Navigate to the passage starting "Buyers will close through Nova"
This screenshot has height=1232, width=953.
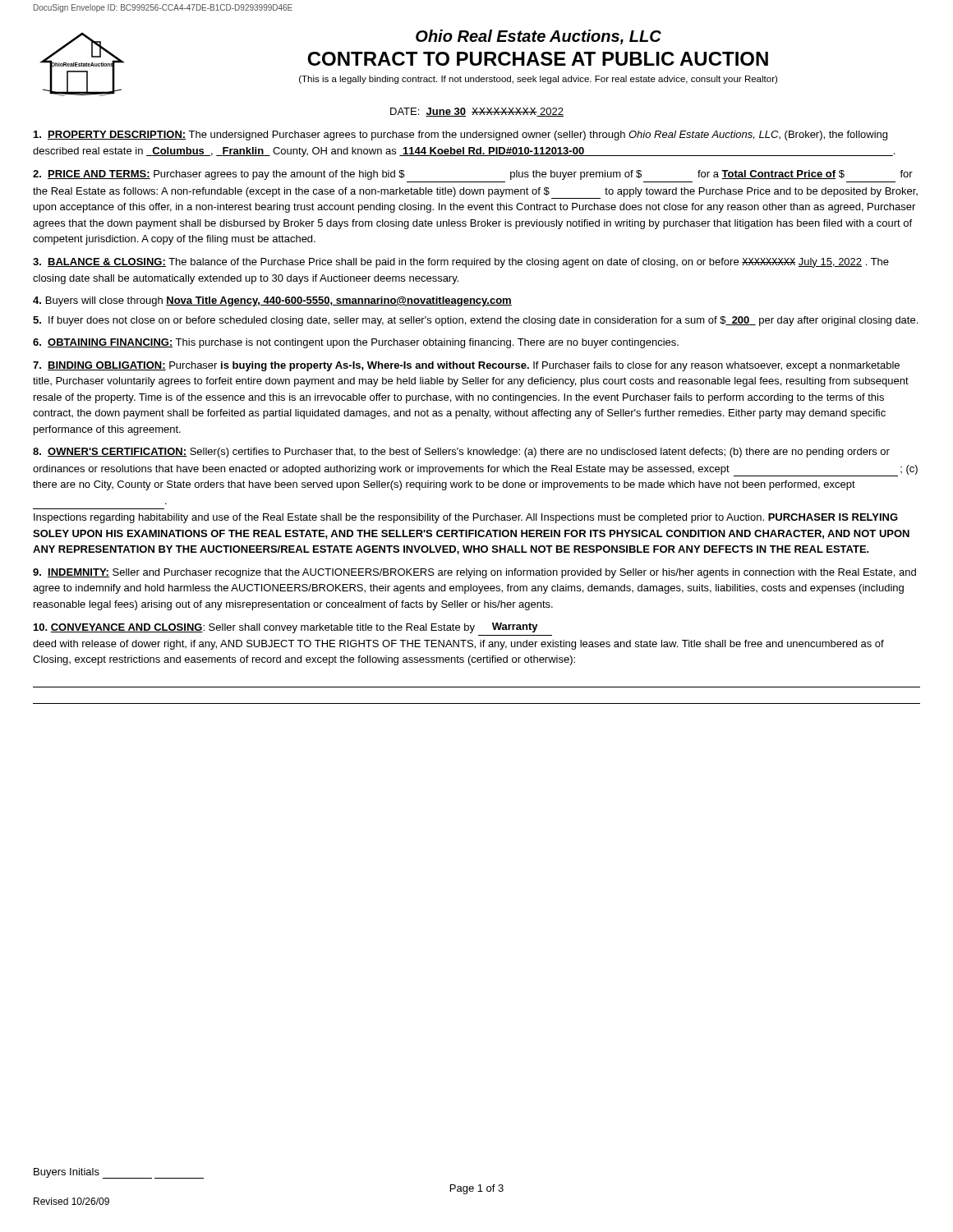pos(361,300)
